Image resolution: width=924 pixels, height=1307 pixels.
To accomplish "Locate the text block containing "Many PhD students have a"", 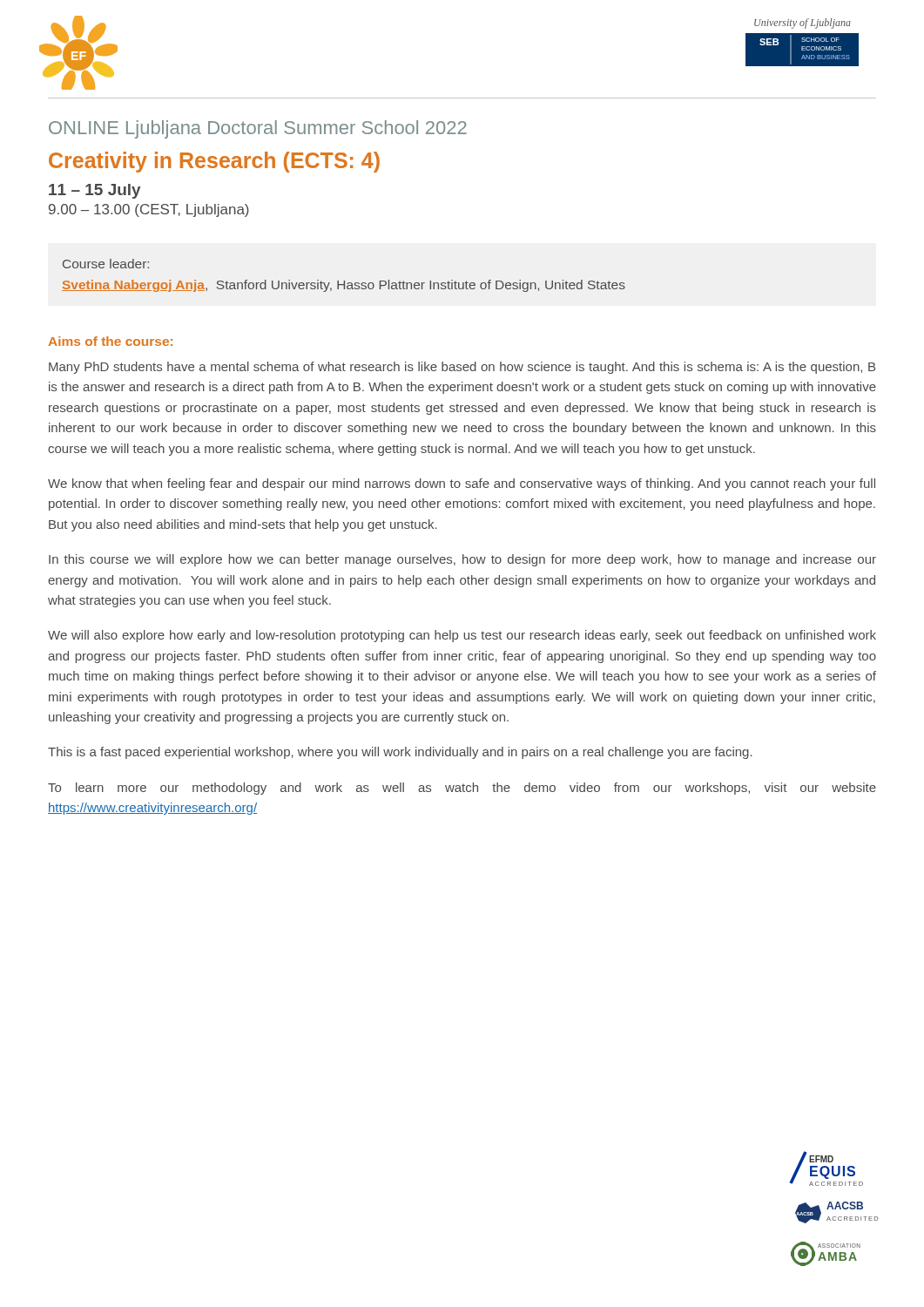I will pyautogui.click(x=462, y=407).
